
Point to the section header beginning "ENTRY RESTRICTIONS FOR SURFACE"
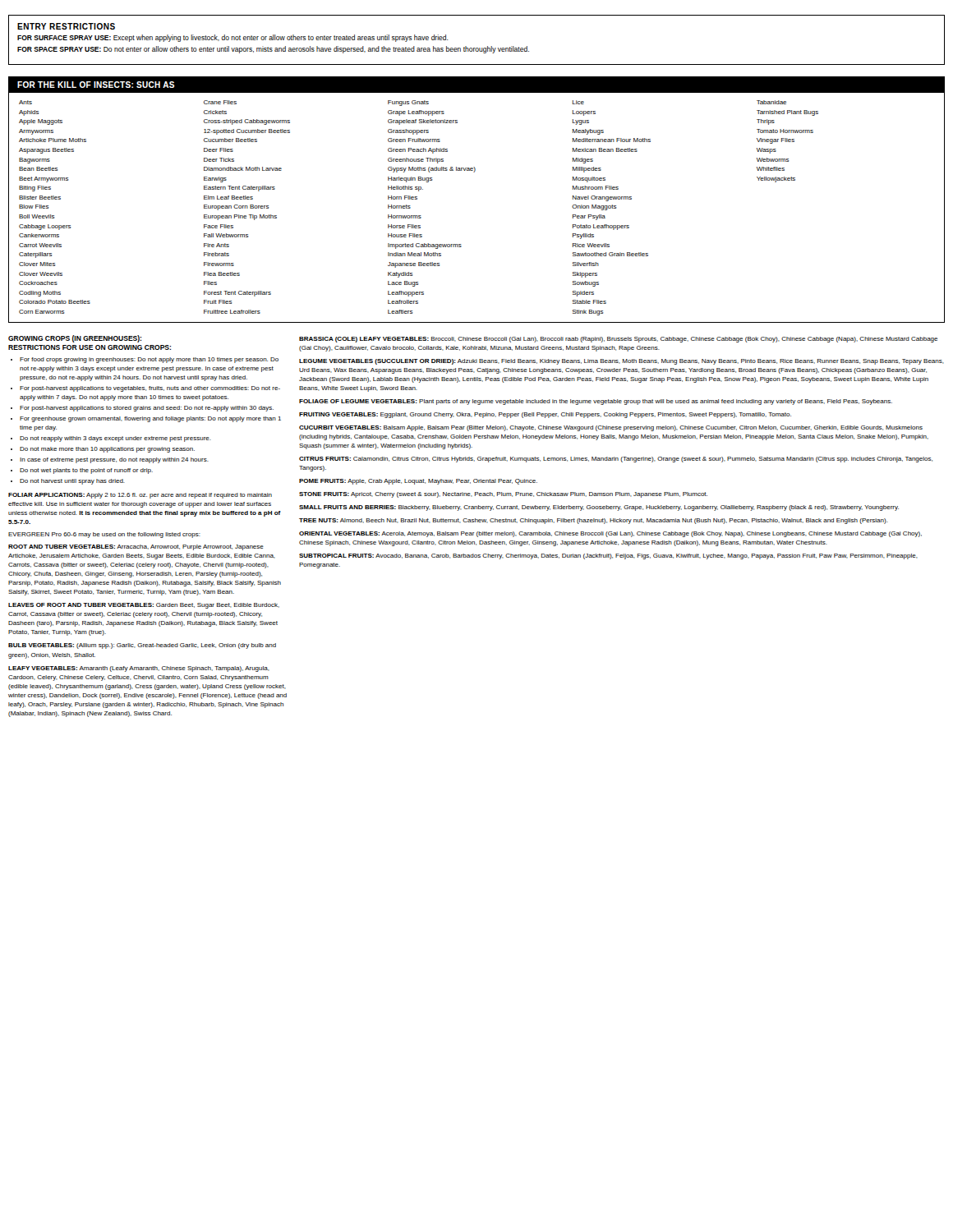(x=476, y=40)
